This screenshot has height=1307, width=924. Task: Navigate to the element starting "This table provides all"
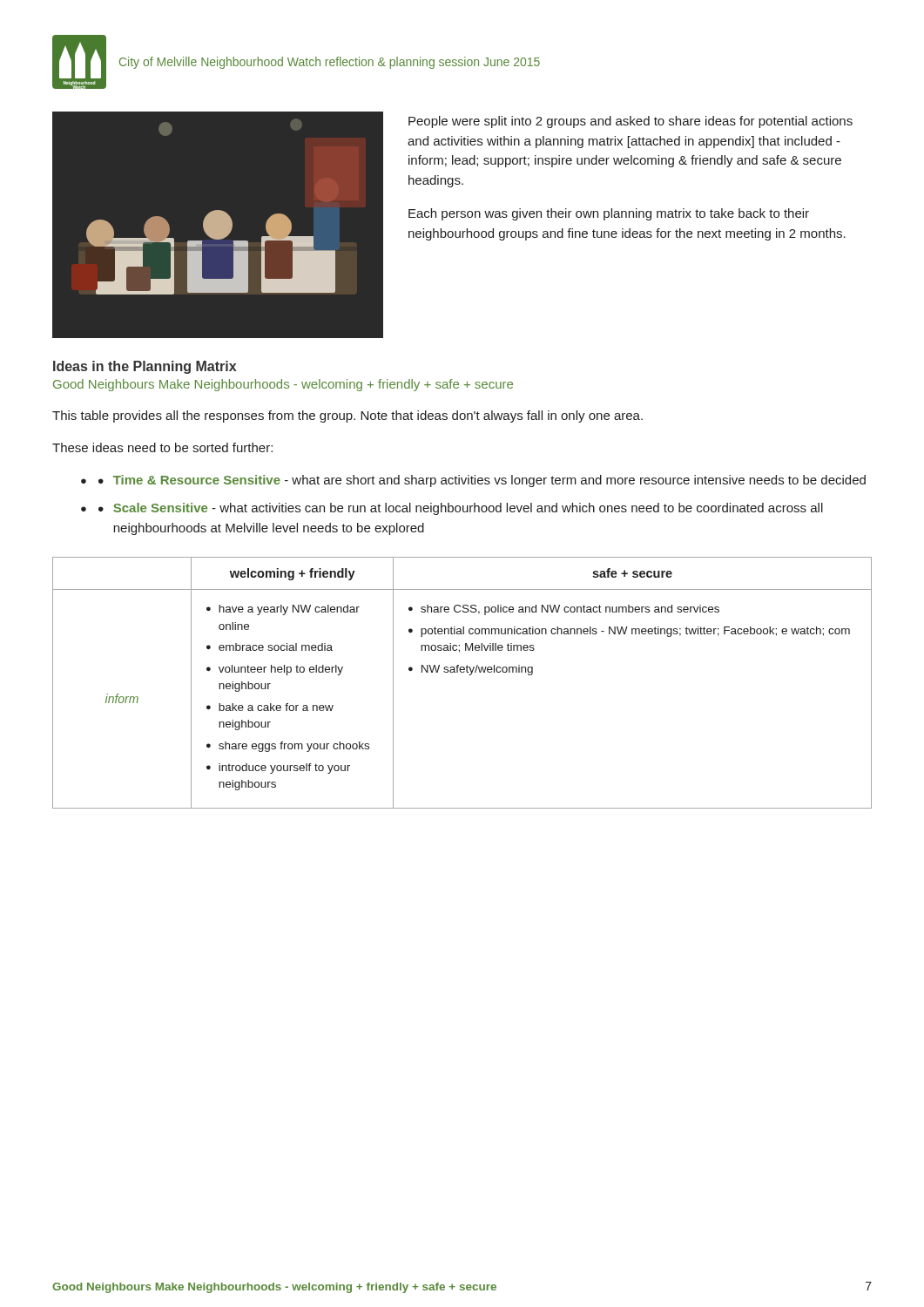click(348, 415)
